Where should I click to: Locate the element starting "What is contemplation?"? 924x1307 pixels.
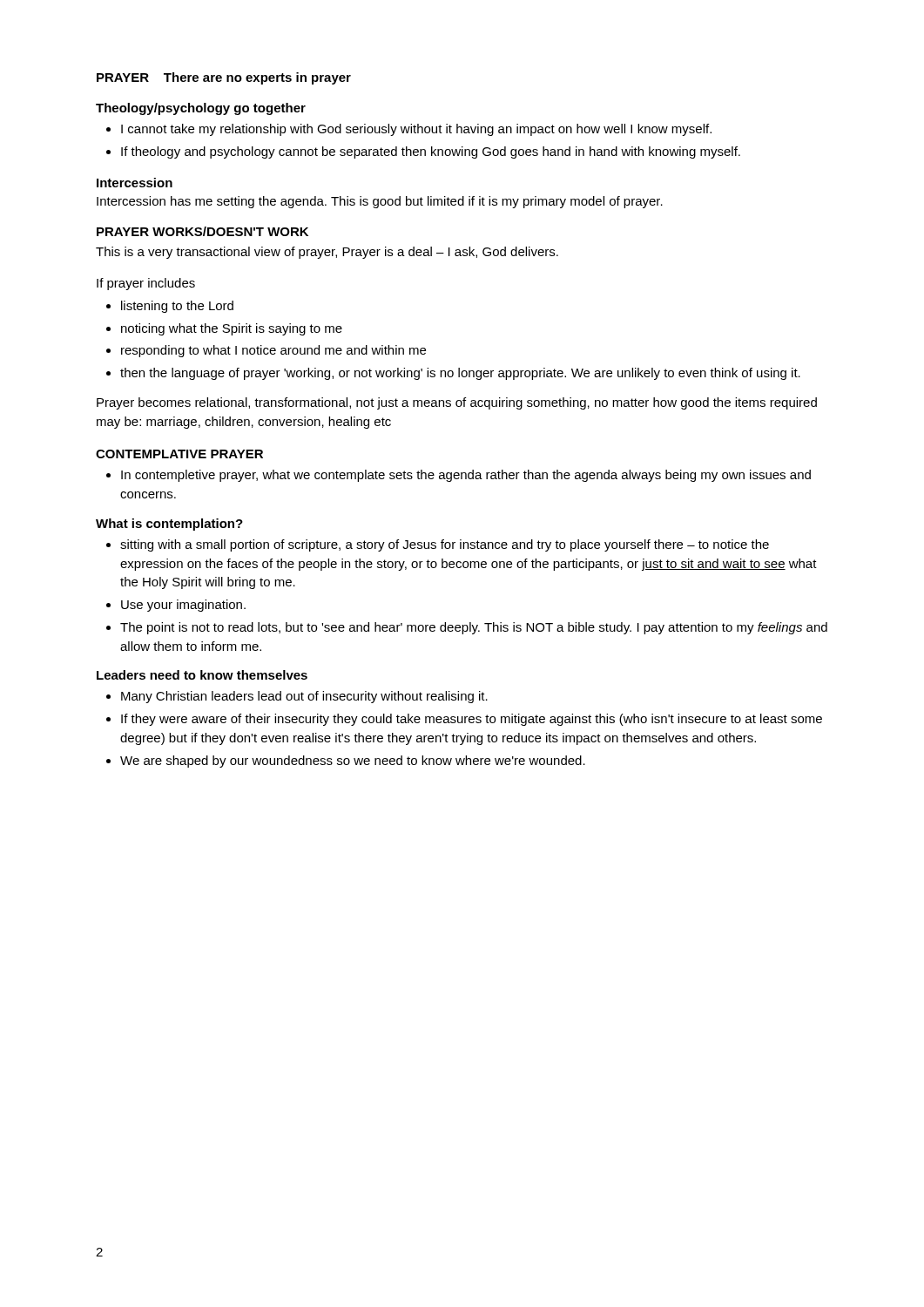[169, 523]
